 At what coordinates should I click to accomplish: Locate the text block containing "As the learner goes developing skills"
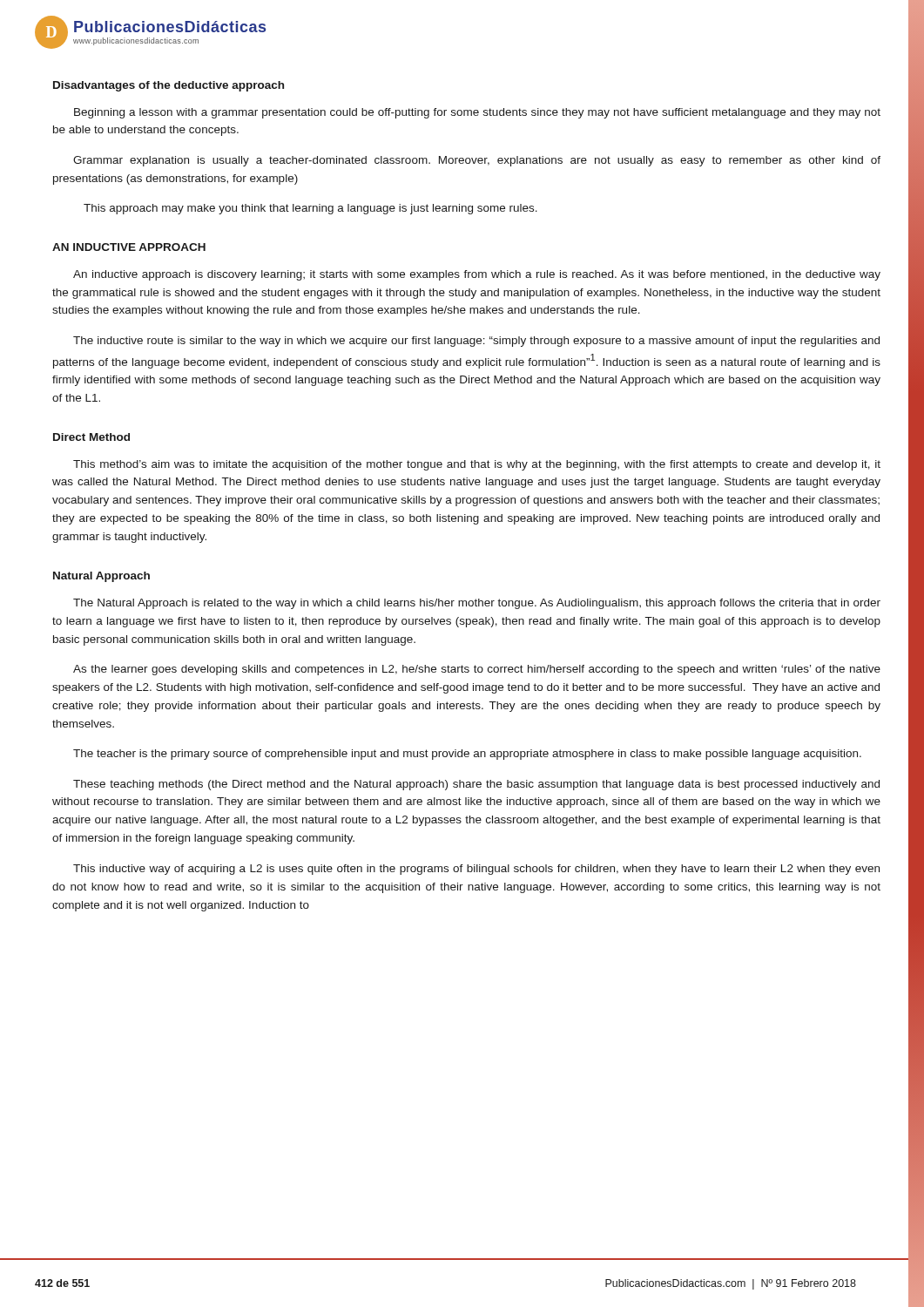(x=466, y=697)
